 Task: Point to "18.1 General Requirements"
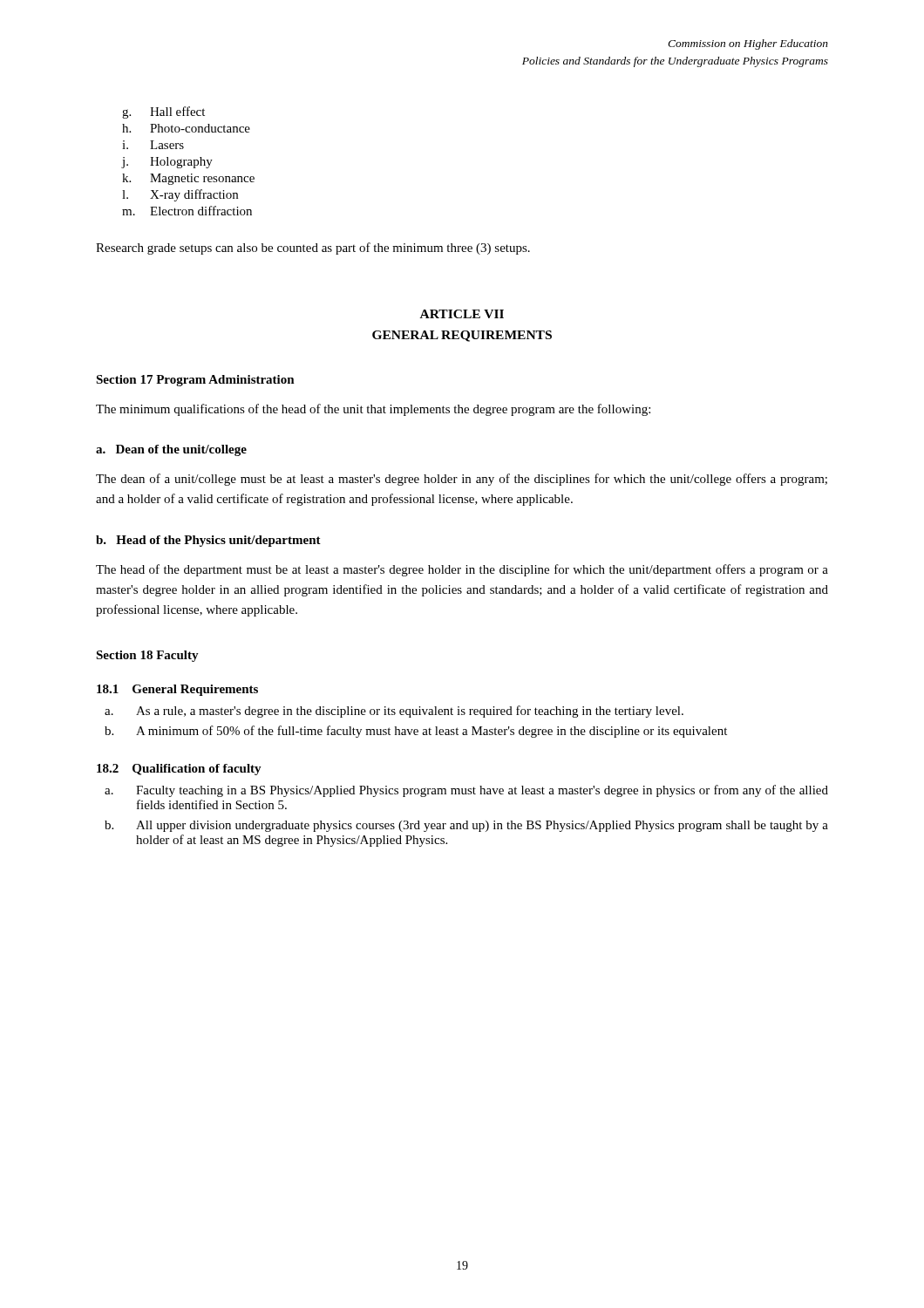click(x=177, y=689)
